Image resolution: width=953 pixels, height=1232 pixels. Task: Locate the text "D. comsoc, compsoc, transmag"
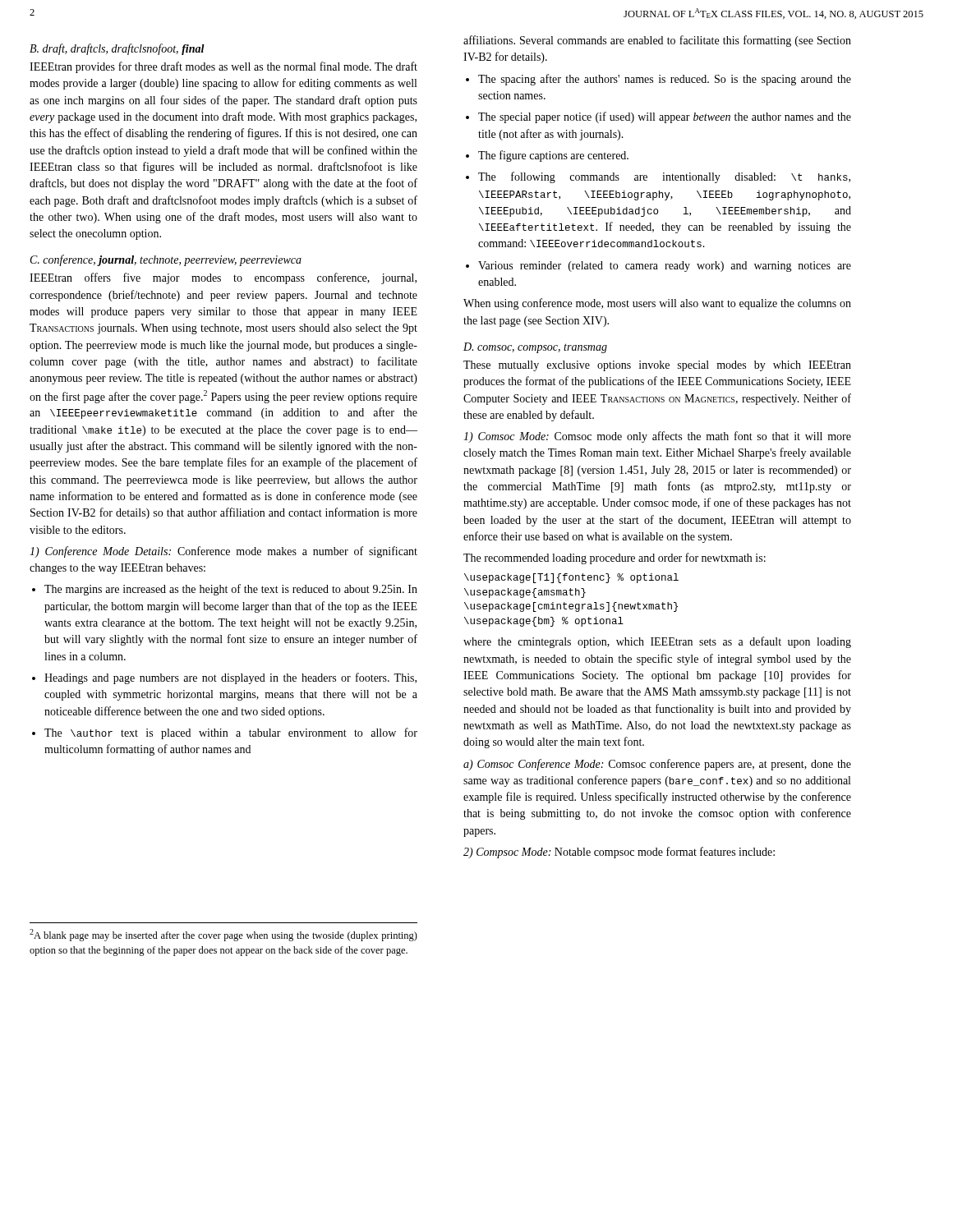pos(535,347)
